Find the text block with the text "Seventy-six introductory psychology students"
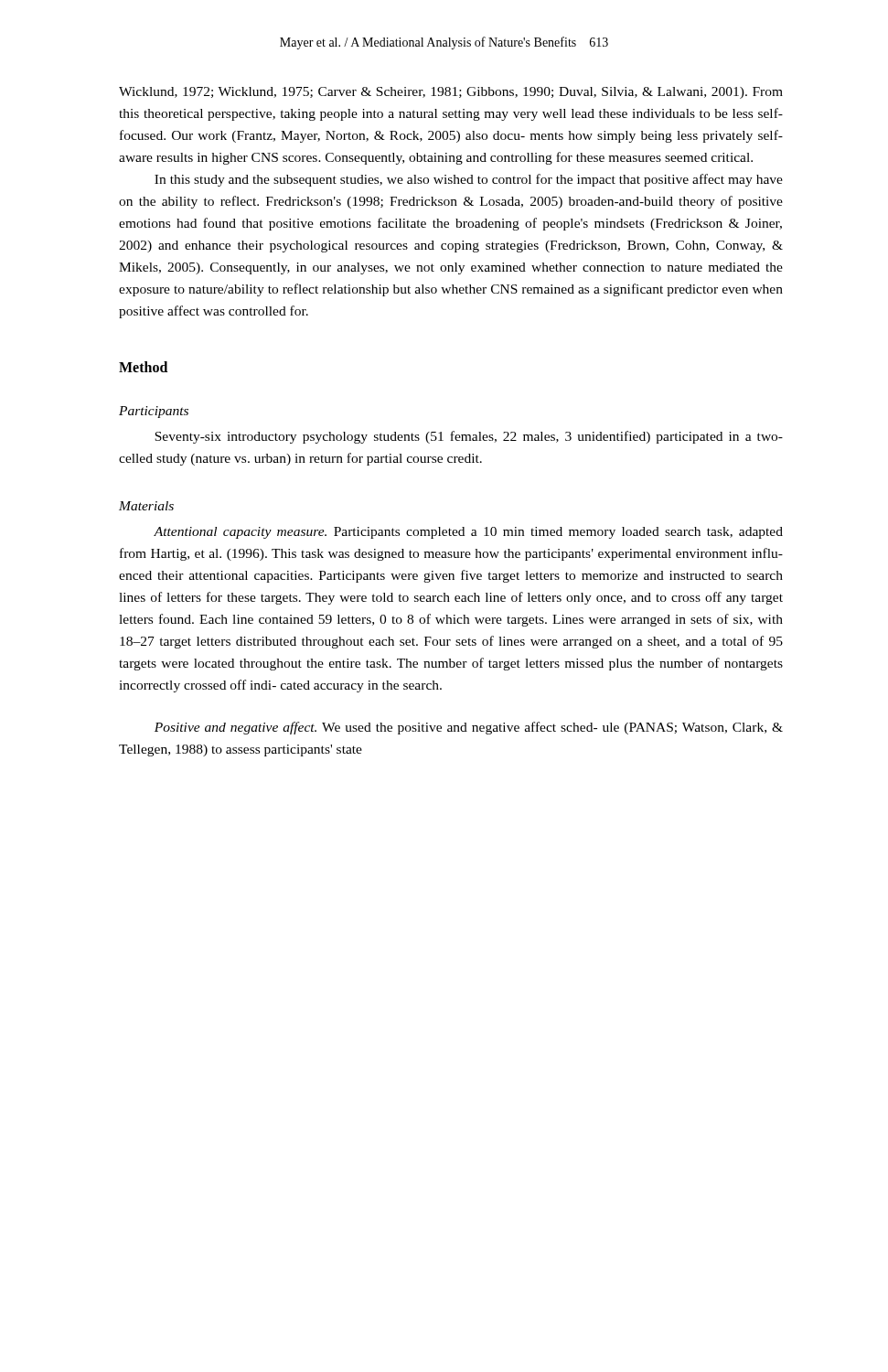 point(451,447)
